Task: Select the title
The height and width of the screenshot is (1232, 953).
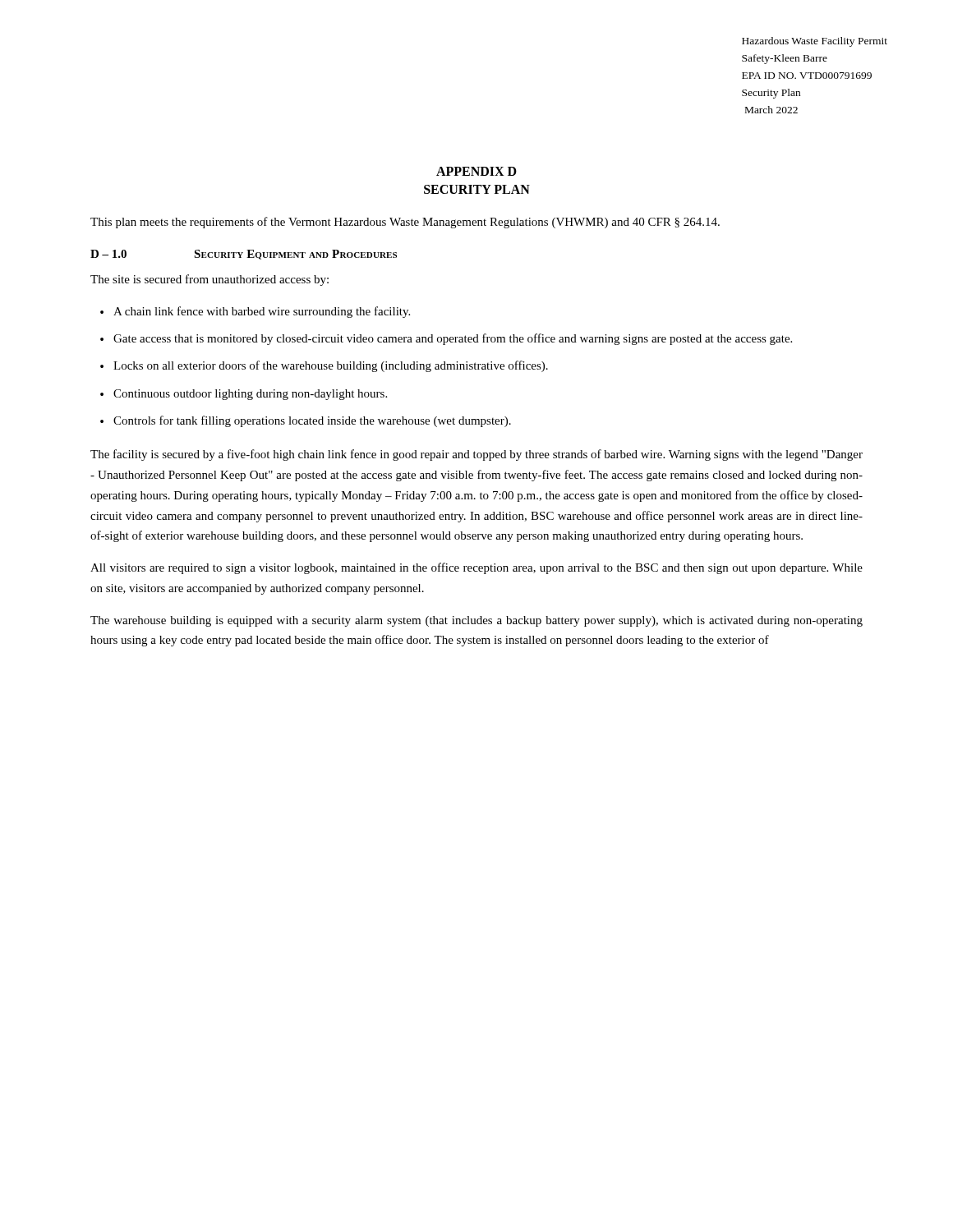Action: [x=476, y=181]
